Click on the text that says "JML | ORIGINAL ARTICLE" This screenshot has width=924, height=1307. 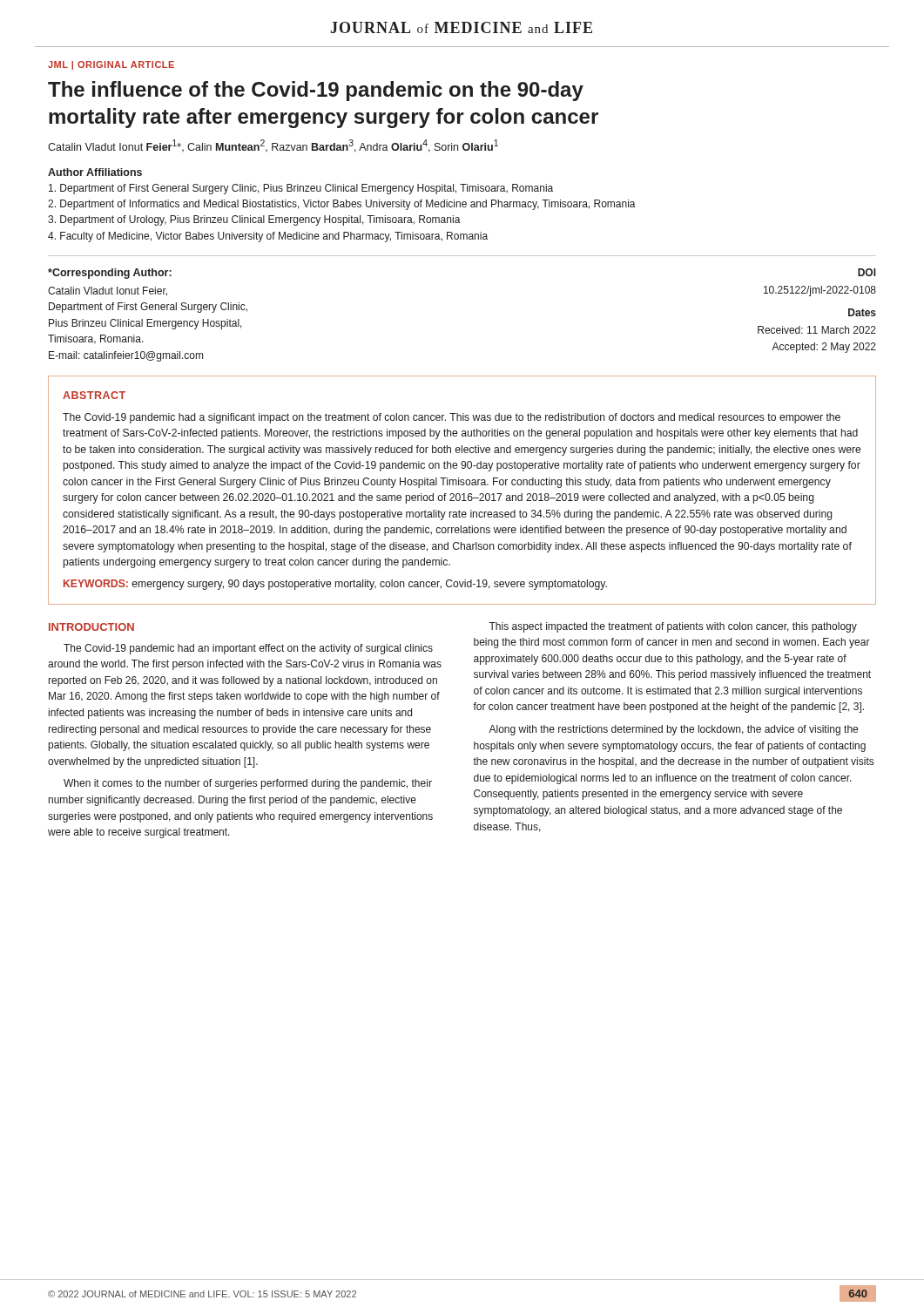111,64
